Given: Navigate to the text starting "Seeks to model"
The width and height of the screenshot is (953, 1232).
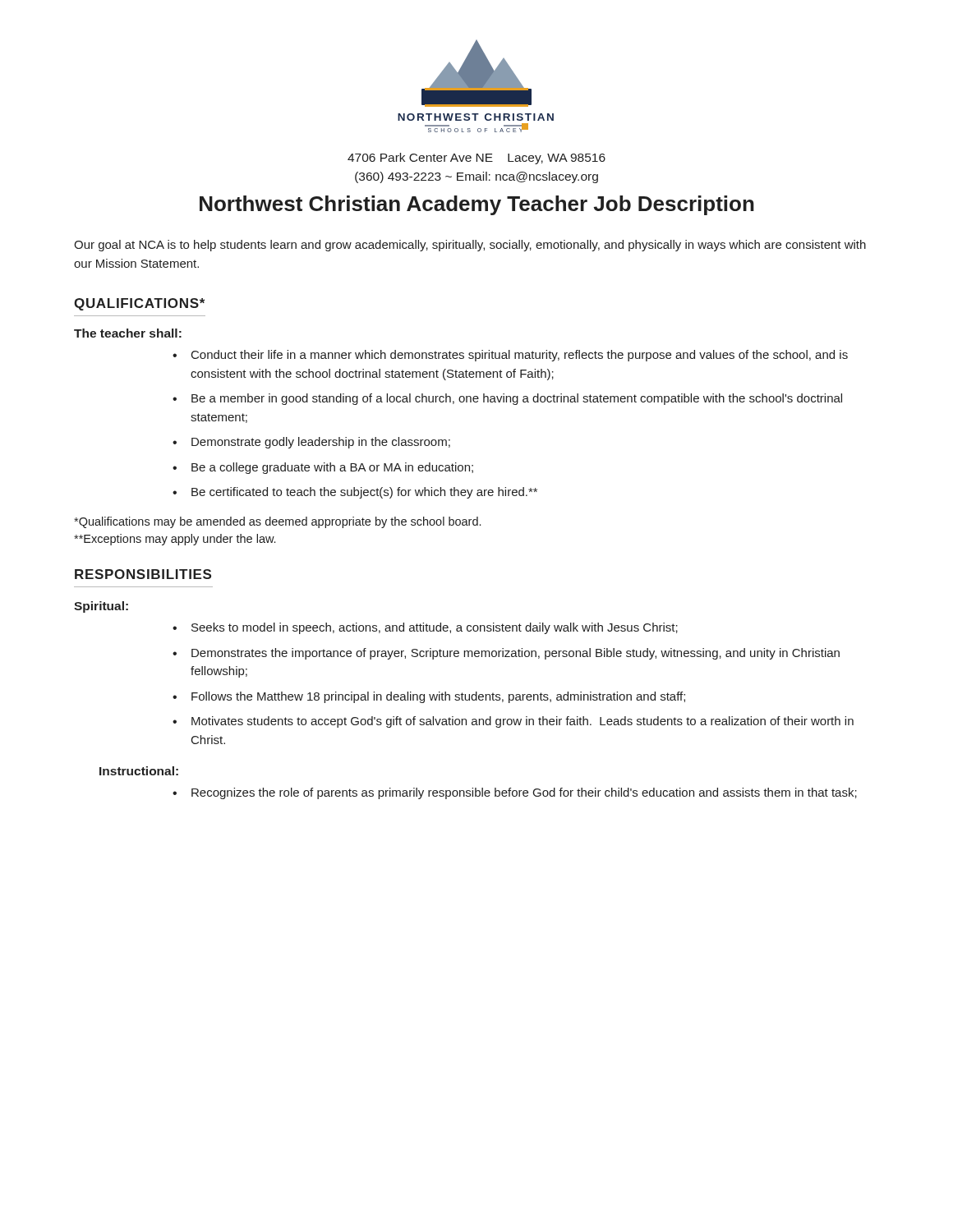Looking at the screenshot, I should click(526, 628).
